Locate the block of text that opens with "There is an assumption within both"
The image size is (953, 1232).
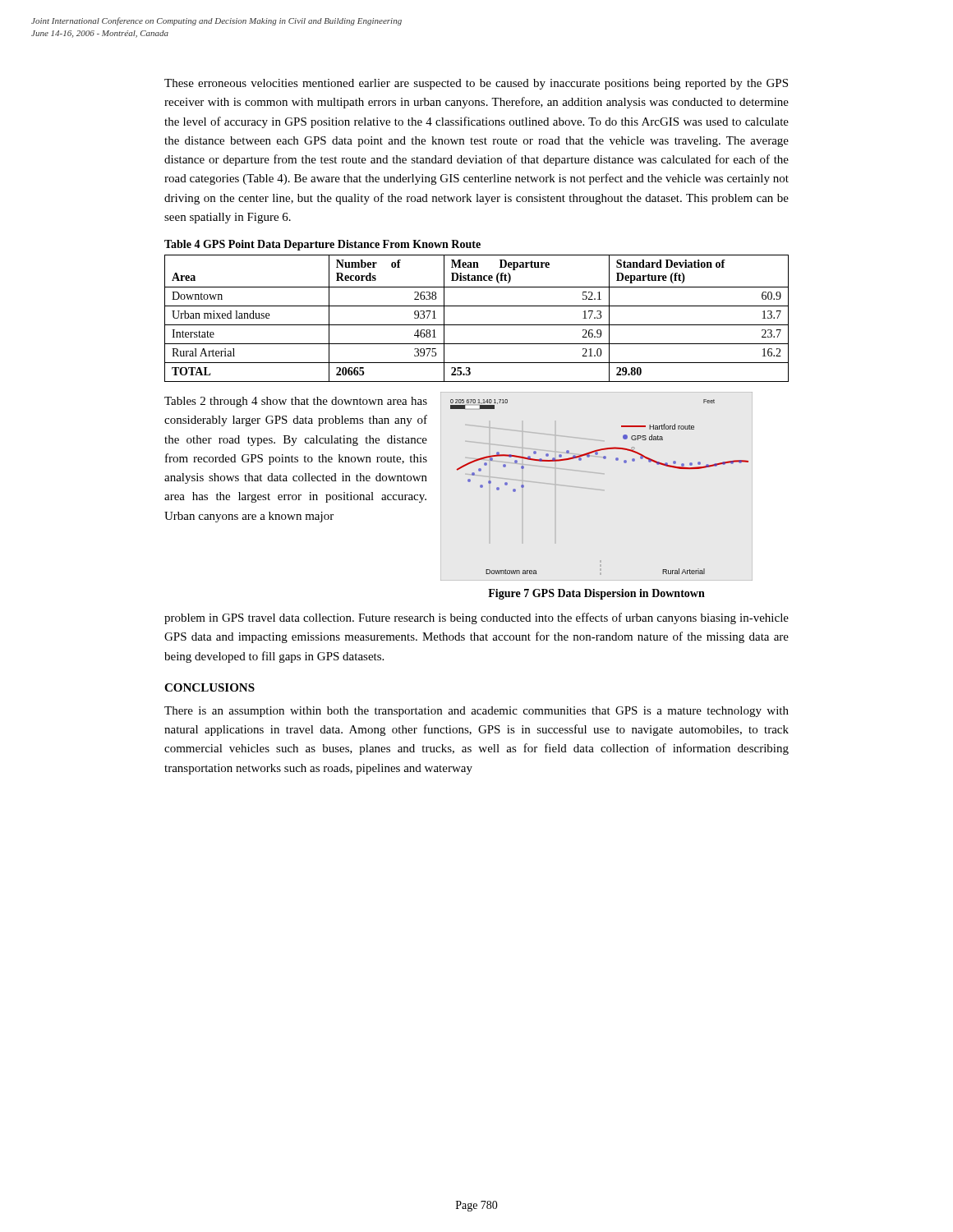476,739
